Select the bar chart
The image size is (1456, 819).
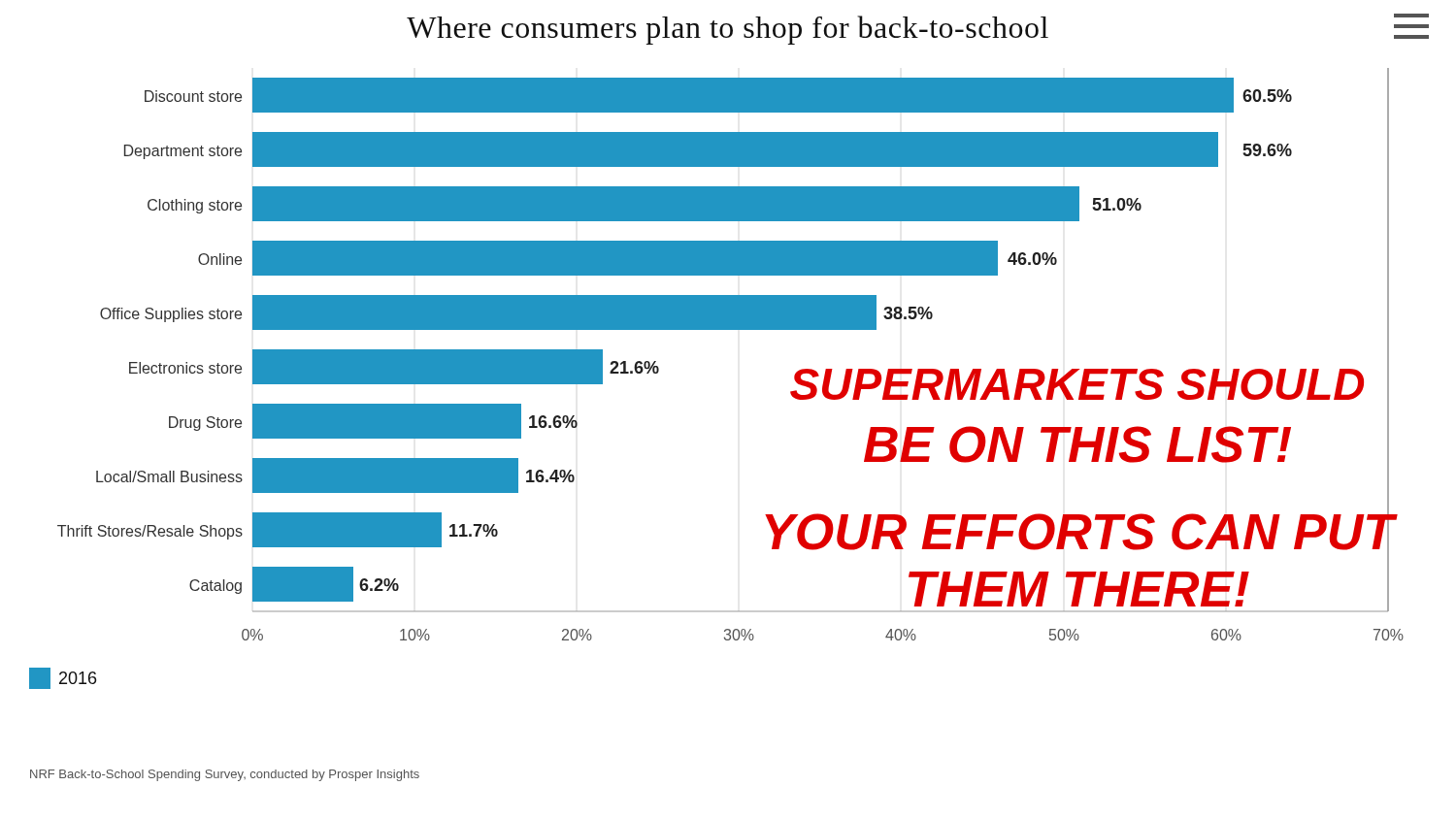coord(728,388)
